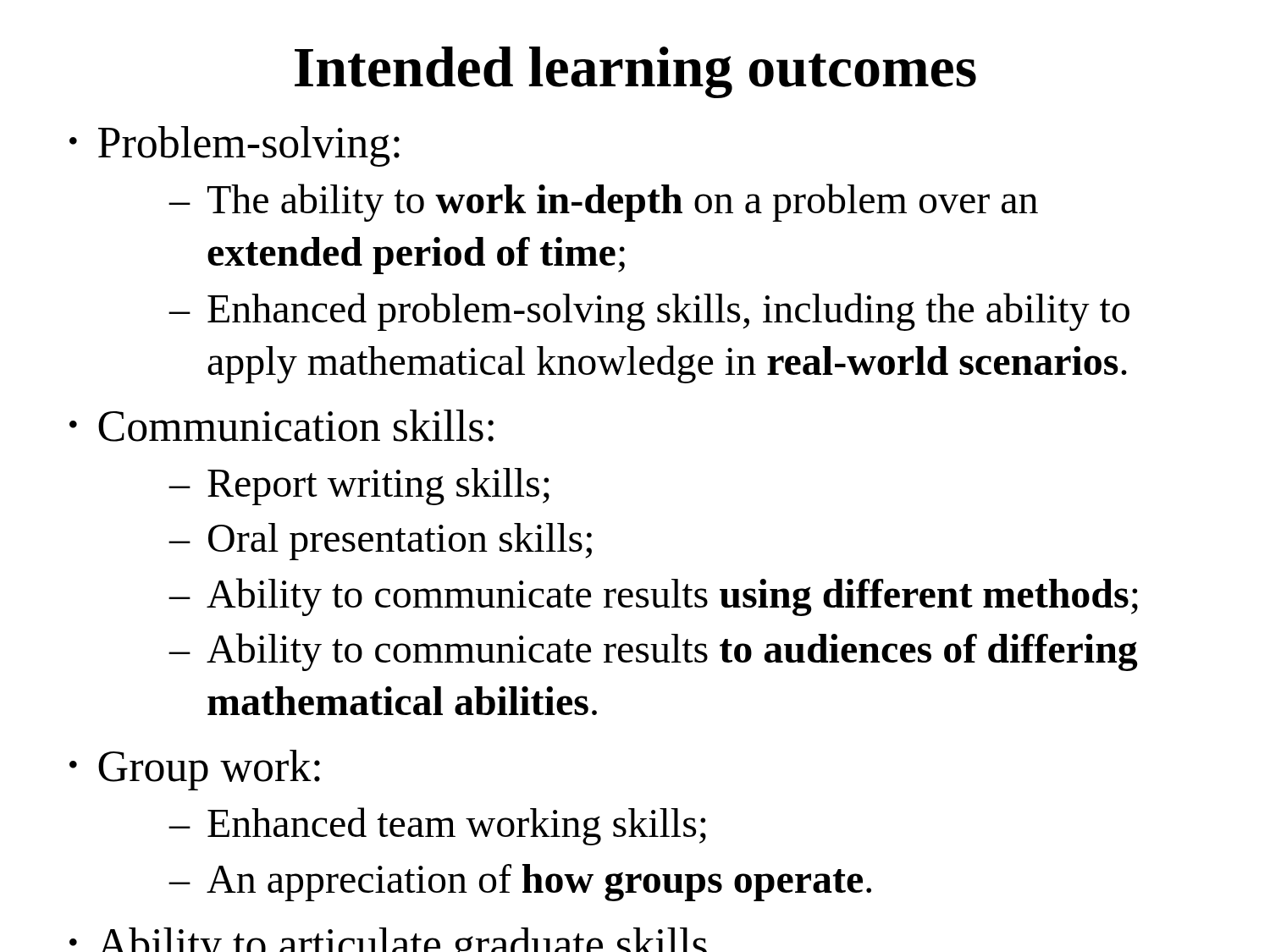Viewport: 1270px width, 952px height.
Task: Point to the block beginning "– The ability to work in-depth on a"
Action: click(x=686, y=226)
